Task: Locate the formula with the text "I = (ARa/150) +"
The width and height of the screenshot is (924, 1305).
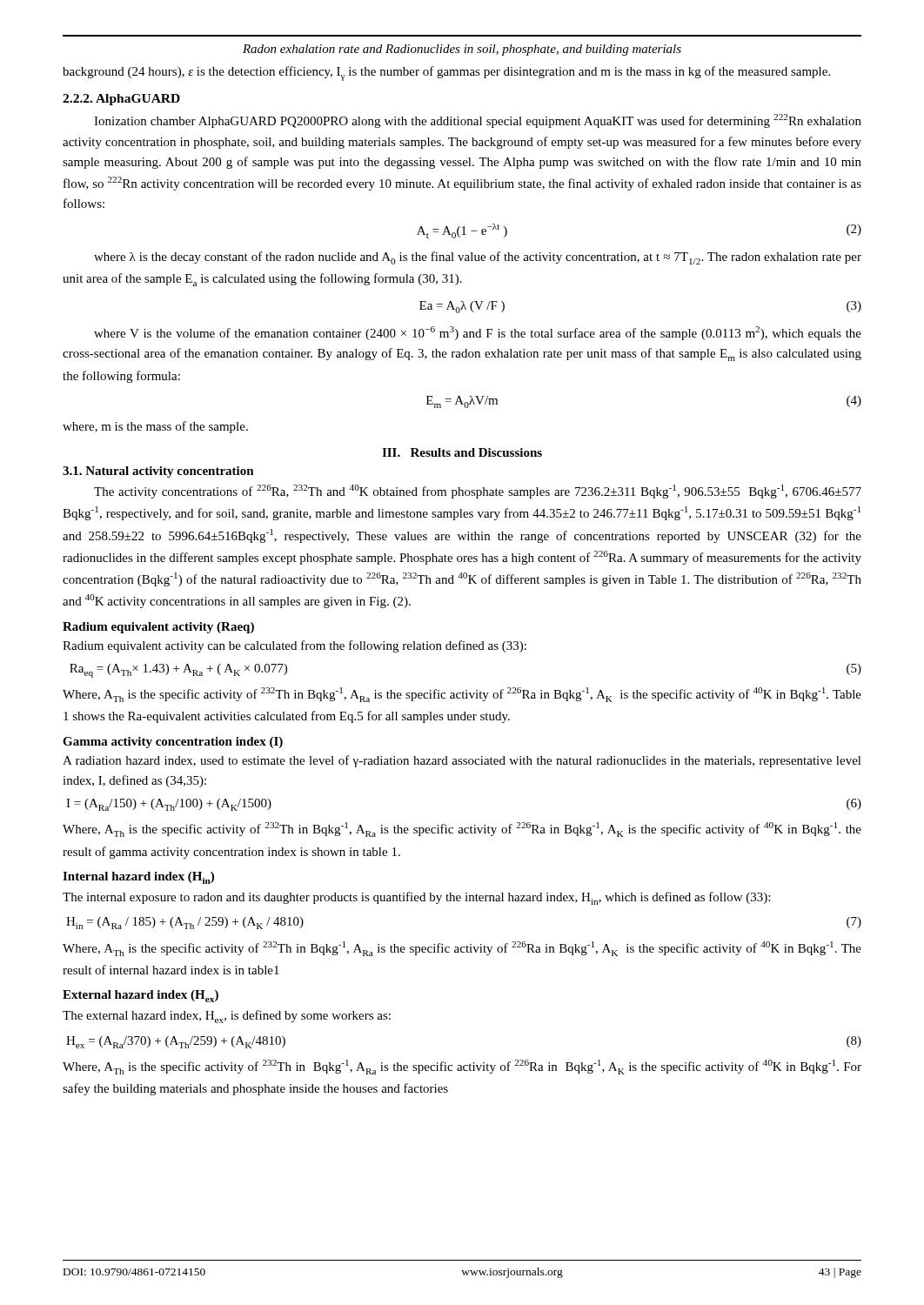Action: click(x=165, y=805)
